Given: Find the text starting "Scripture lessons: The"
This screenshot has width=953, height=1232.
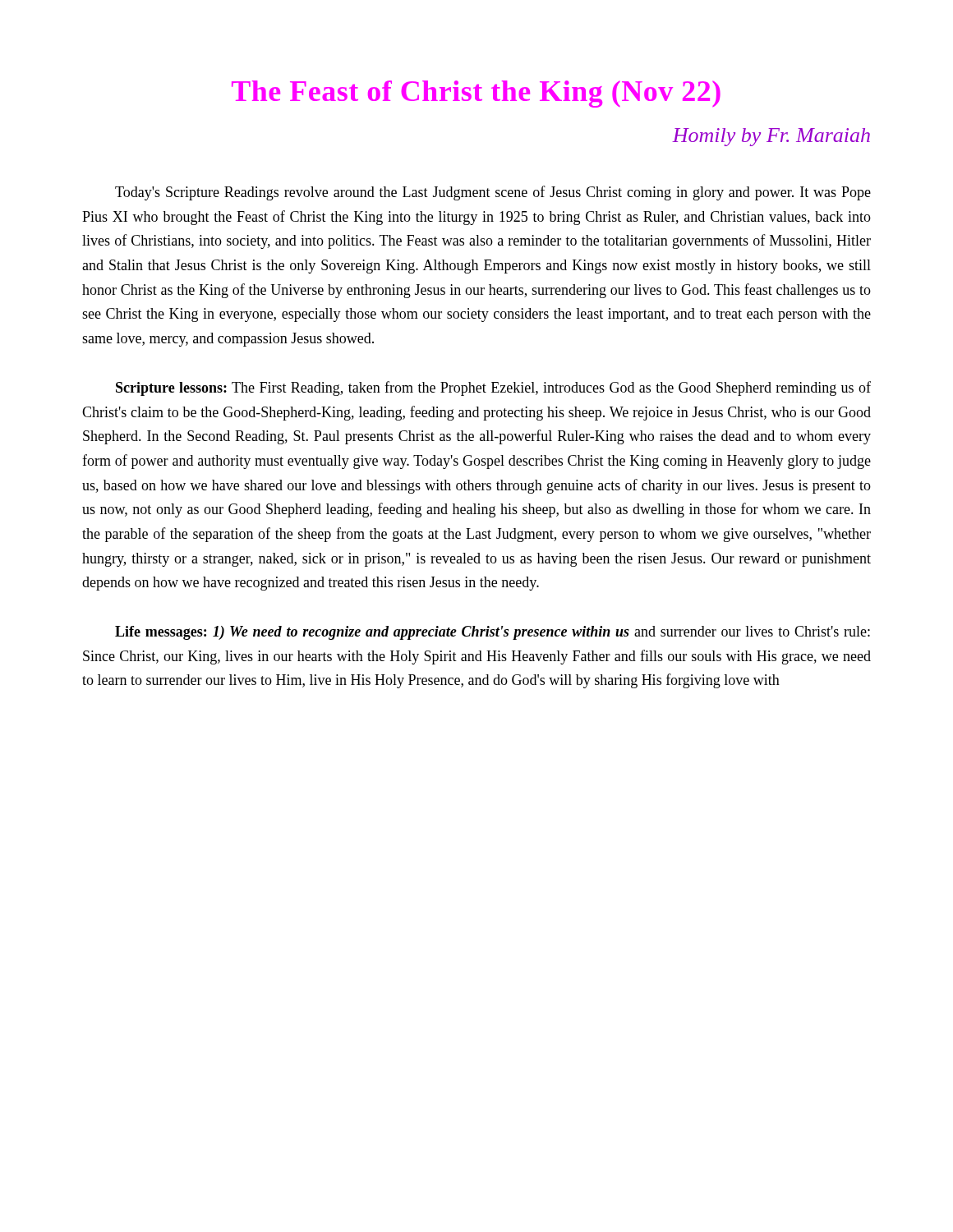Looking at the screenshot, I should coord(476,485).
